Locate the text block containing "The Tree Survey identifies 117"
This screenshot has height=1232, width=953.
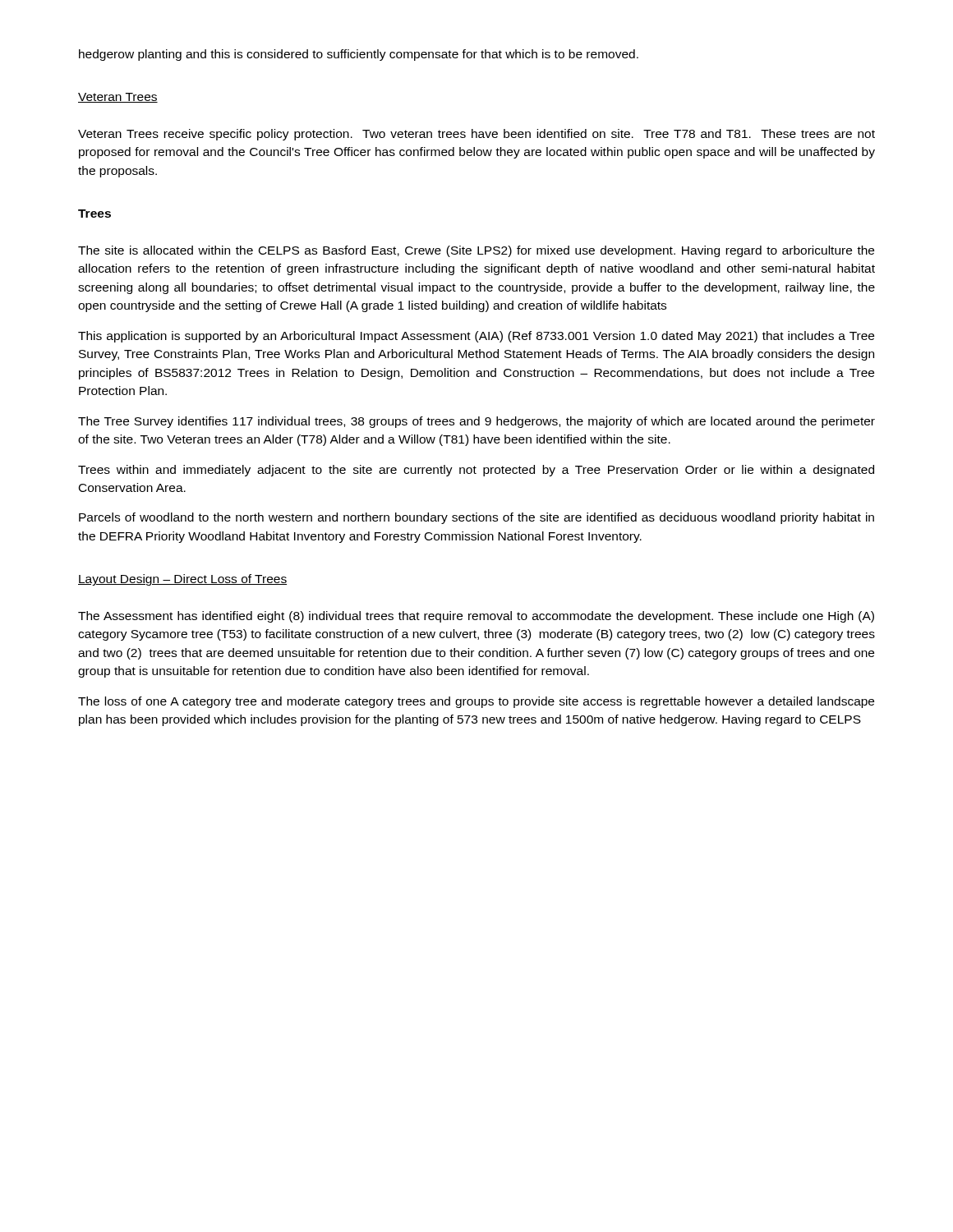point(476,430)
